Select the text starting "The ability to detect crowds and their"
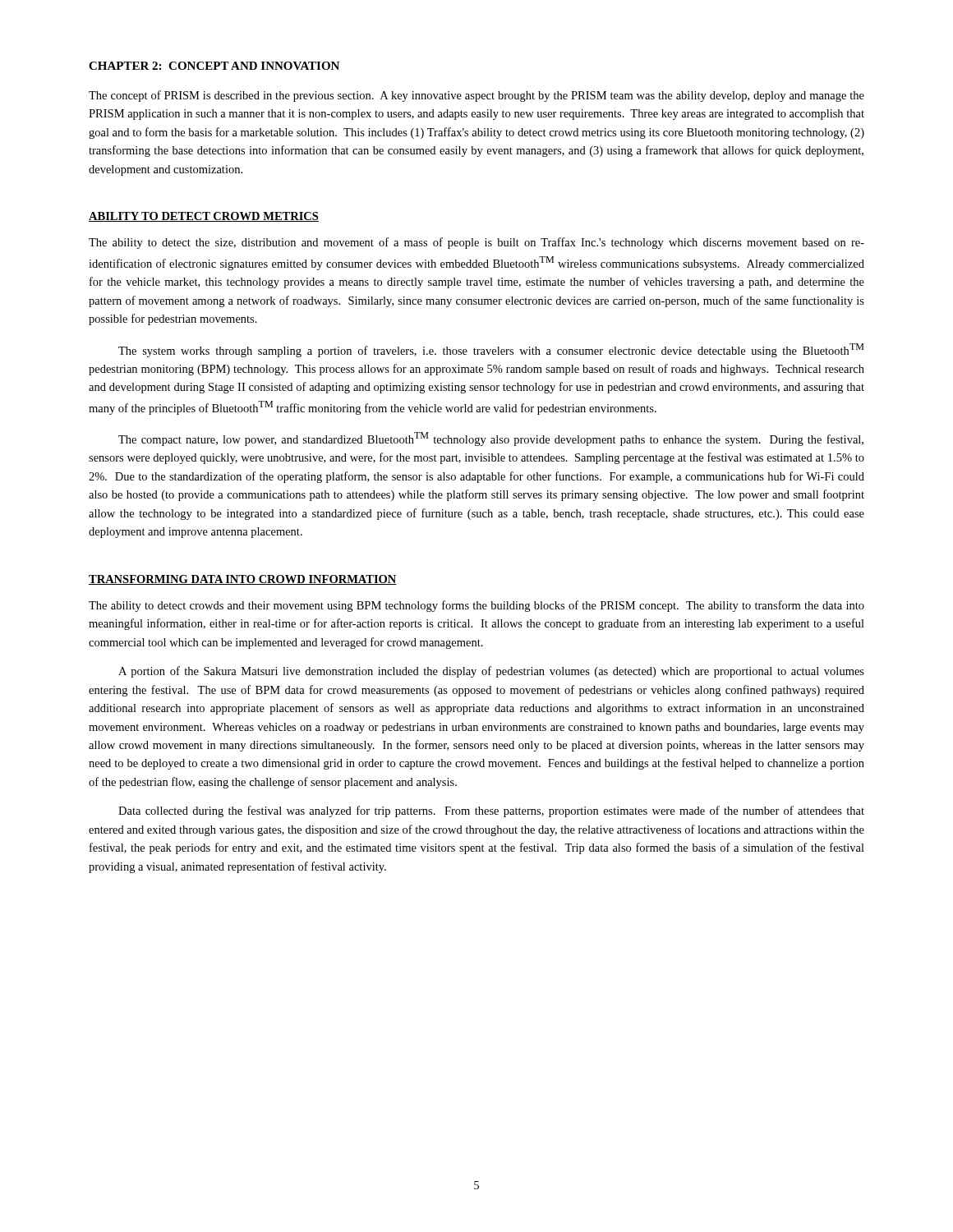Image resolution: width=953 pixels, height=1232 pixels. (476, 624)
